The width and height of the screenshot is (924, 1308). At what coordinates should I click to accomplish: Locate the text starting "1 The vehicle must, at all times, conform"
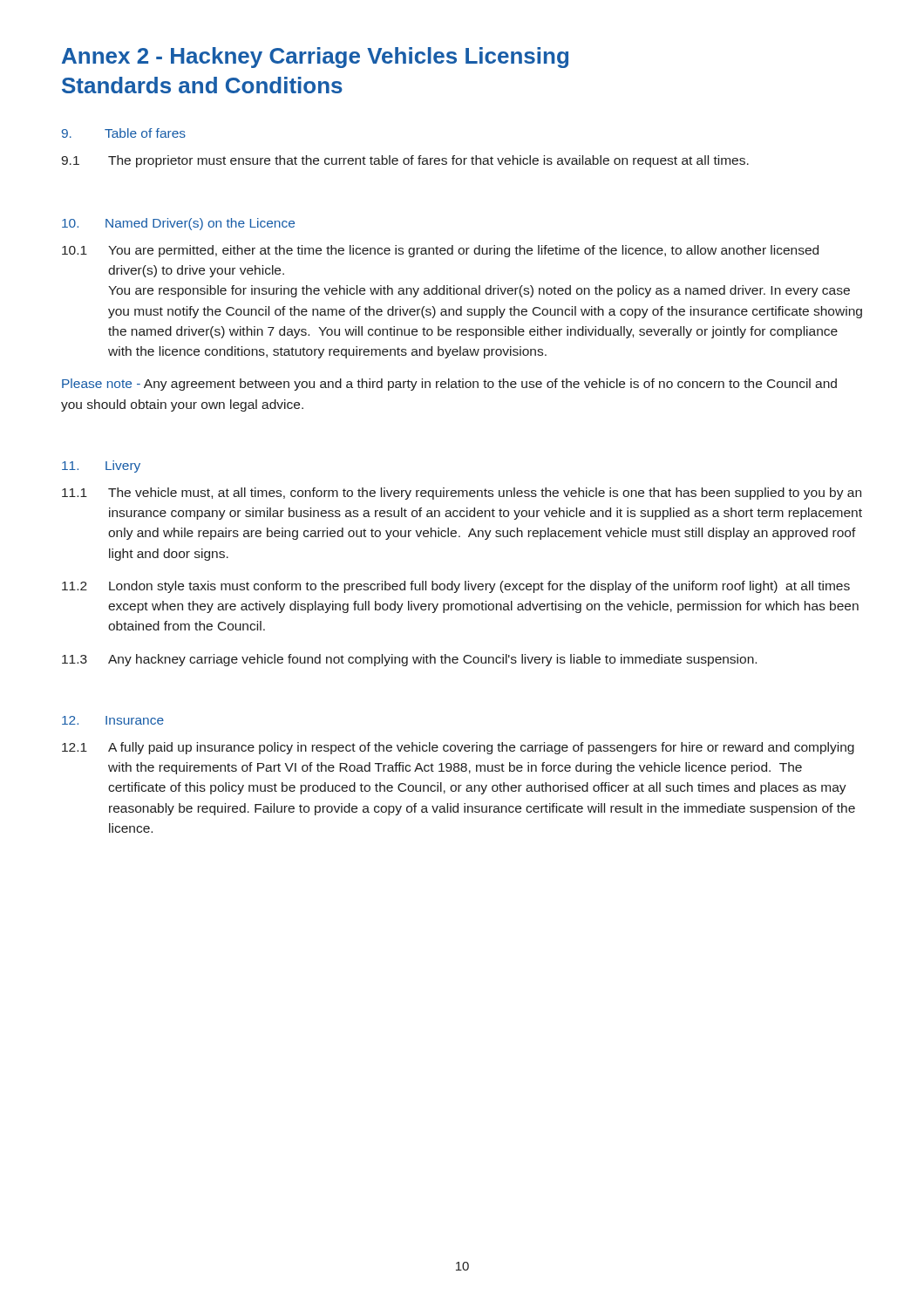click(462, 523)
